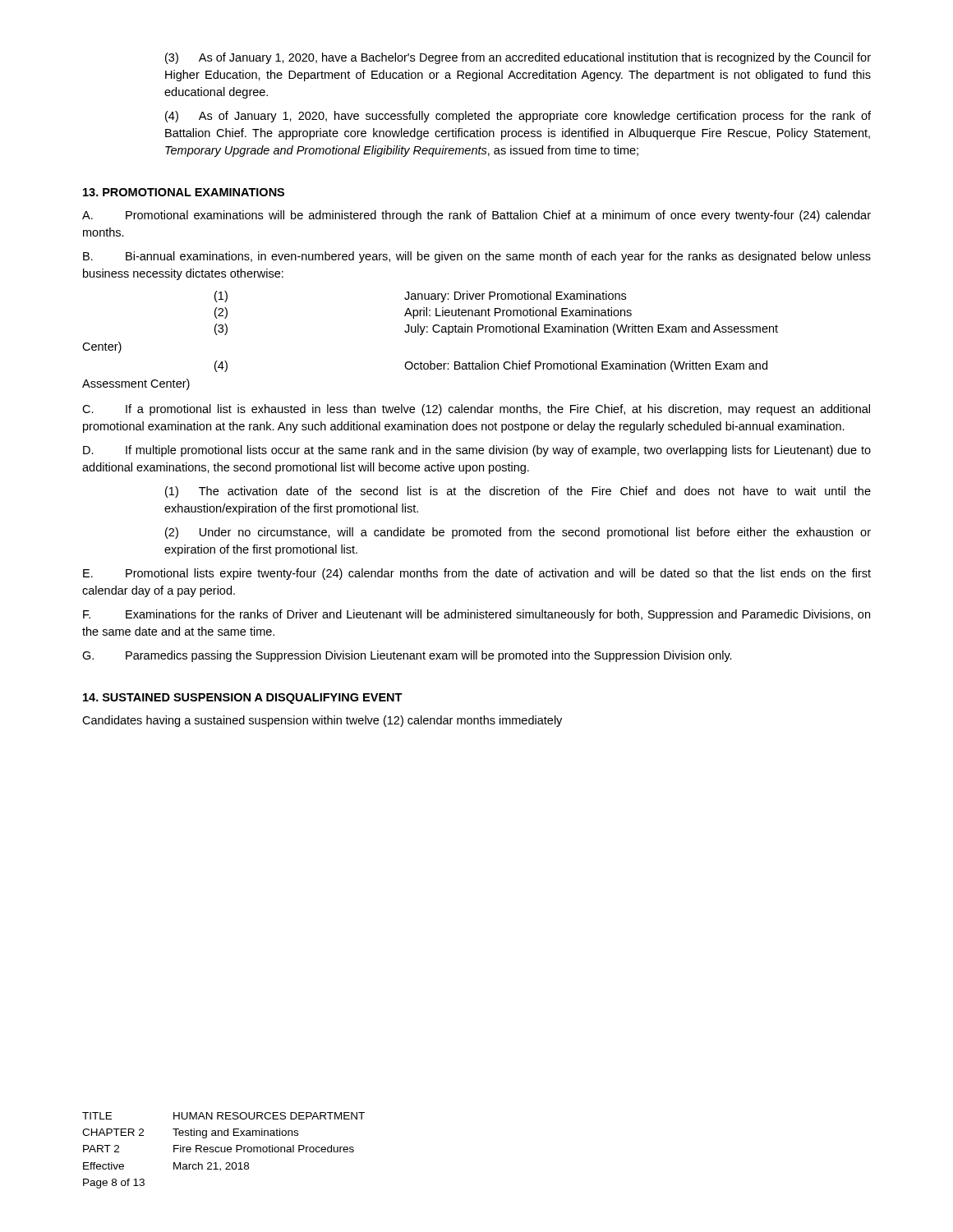
Task: Navigate to the region starting "E.Promotional lists expire twenty-four (24)"
Action: coord(476,583)
